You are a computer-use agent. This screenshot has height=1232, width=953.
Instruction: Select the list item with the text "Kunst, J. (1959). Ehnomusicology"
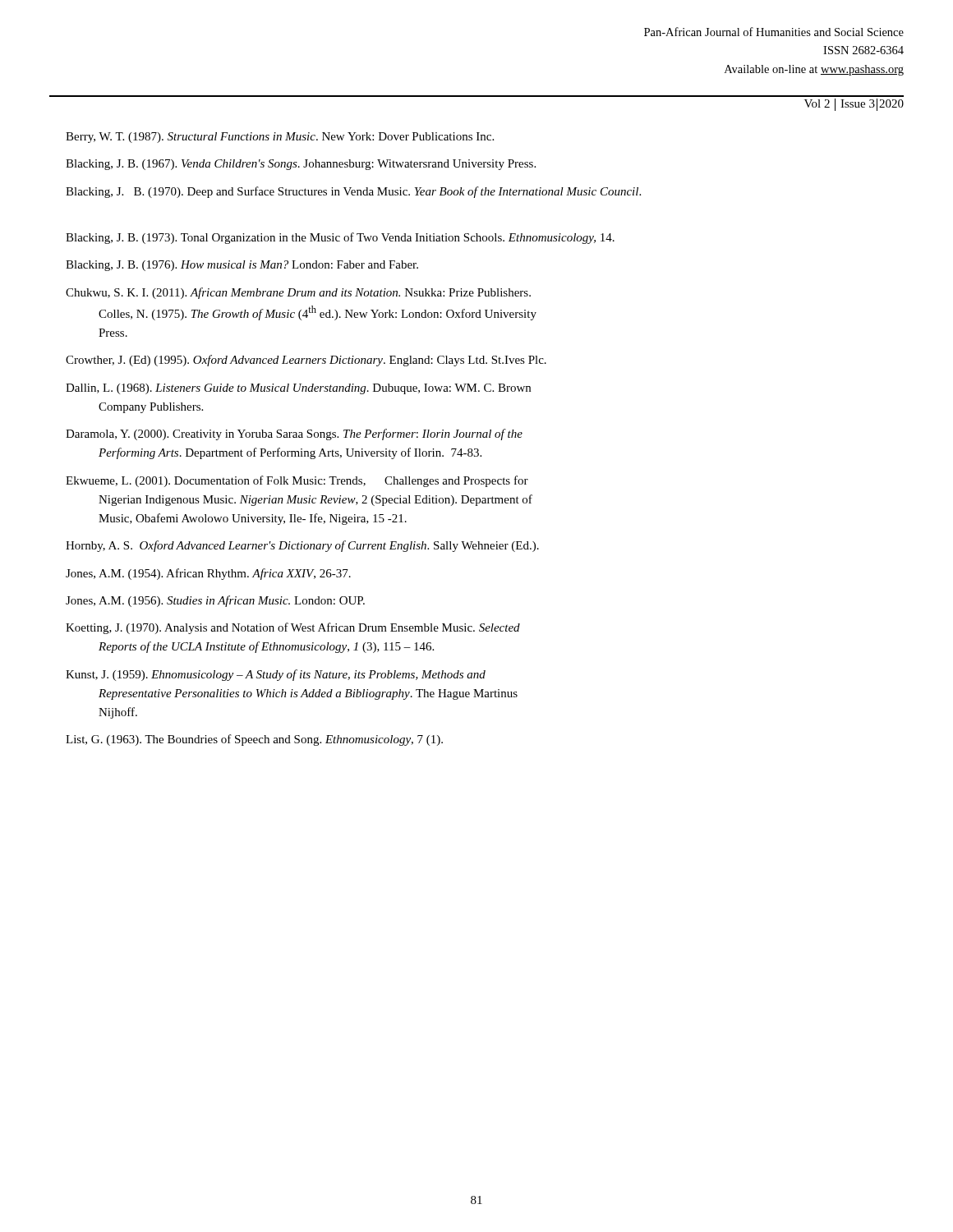pos(292,695)
